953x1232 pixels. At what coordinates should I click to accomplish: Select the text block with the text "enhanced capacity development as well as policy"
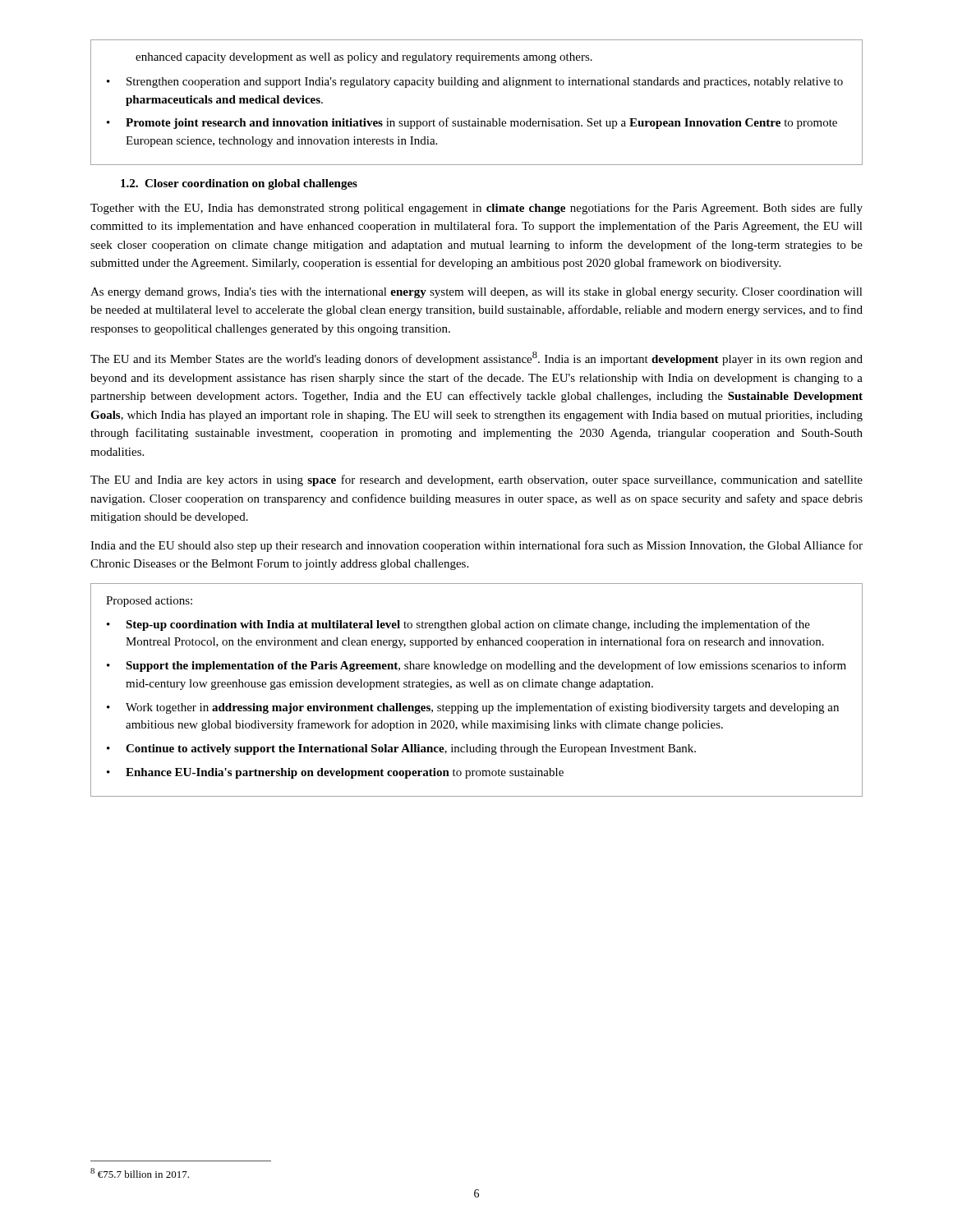pos(364,57)
